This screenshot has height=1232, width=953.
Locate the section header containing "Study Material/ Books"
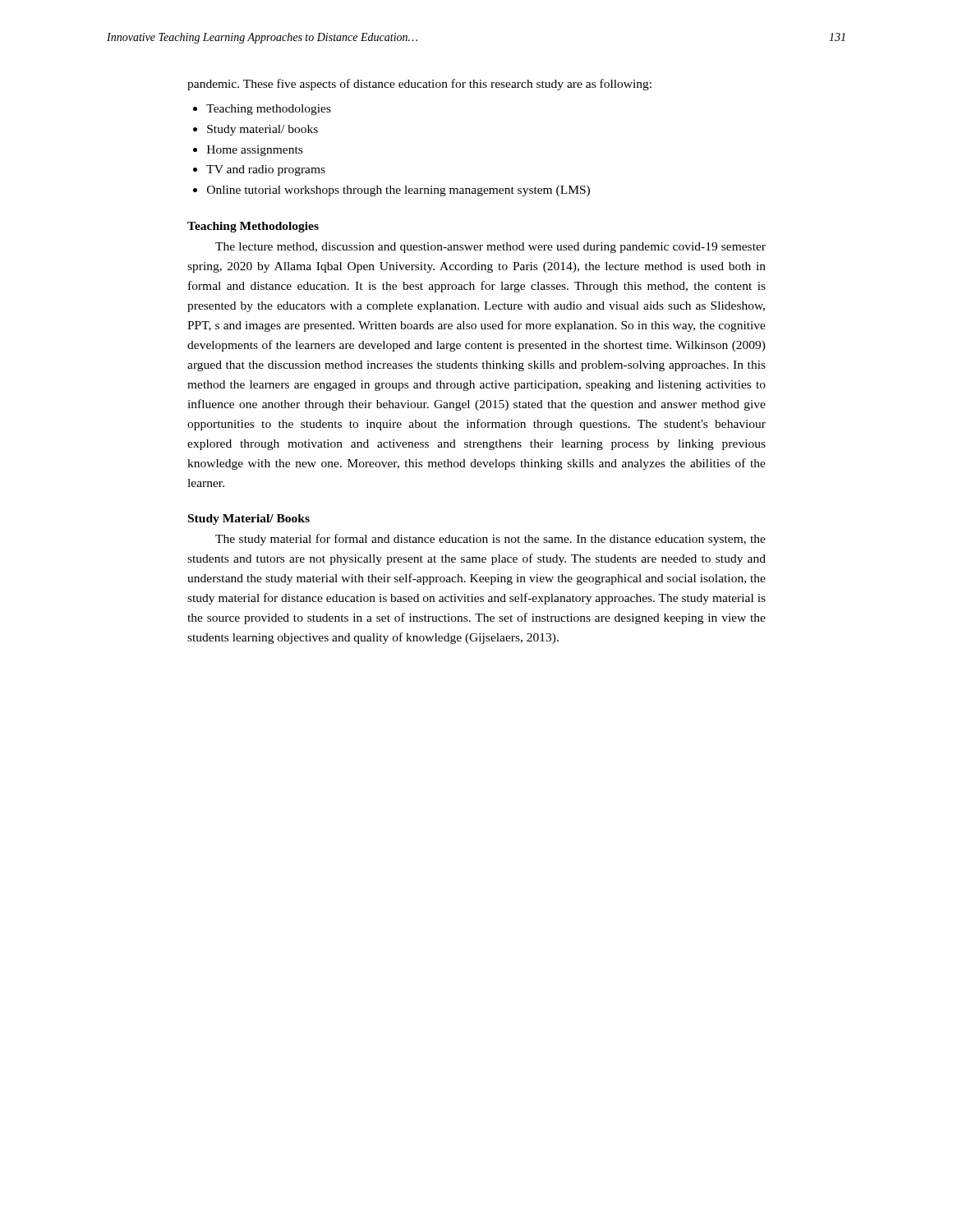249,518
